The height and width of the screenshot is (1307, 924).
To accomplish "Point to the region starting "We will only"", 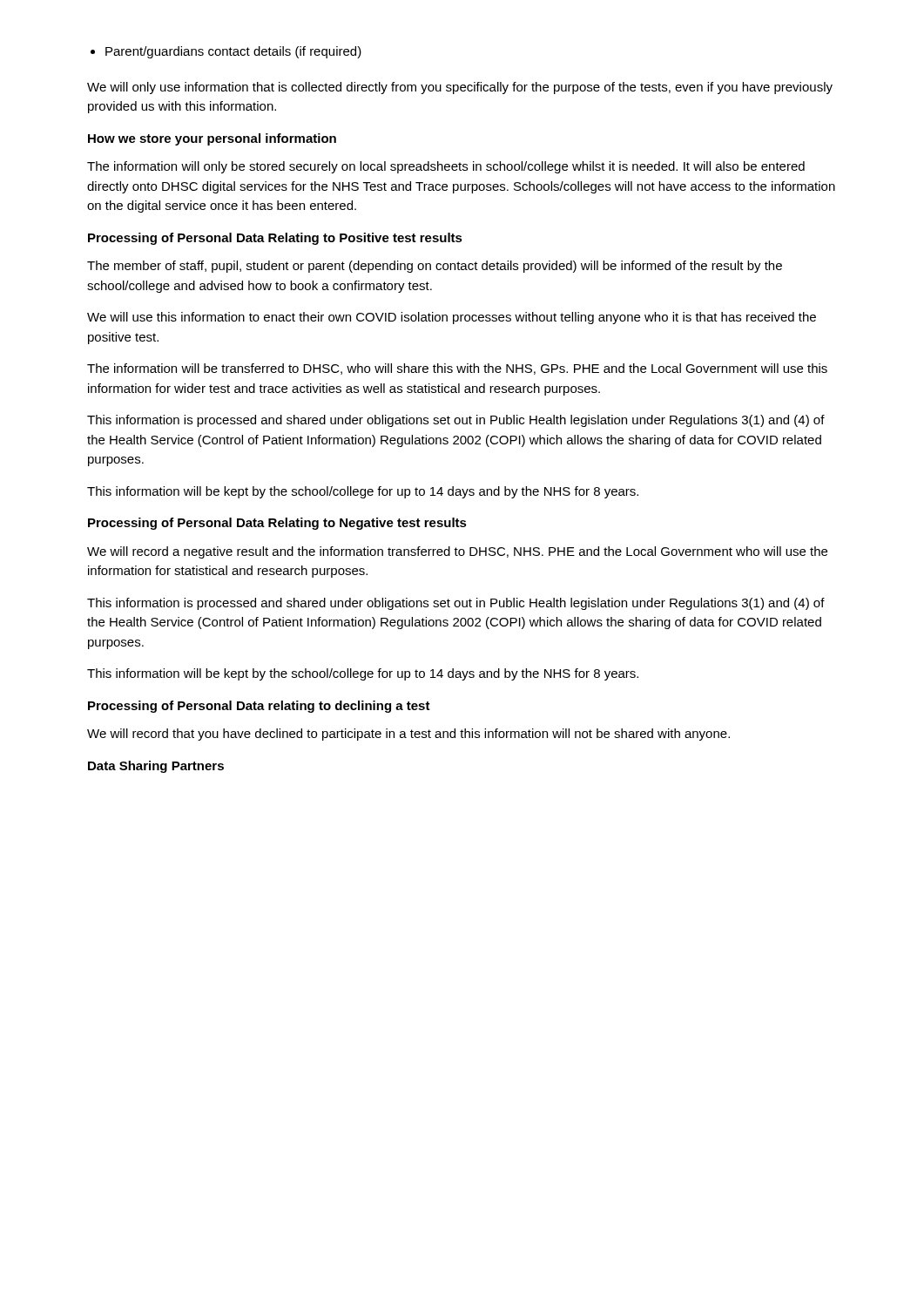I will coord(460,96).
